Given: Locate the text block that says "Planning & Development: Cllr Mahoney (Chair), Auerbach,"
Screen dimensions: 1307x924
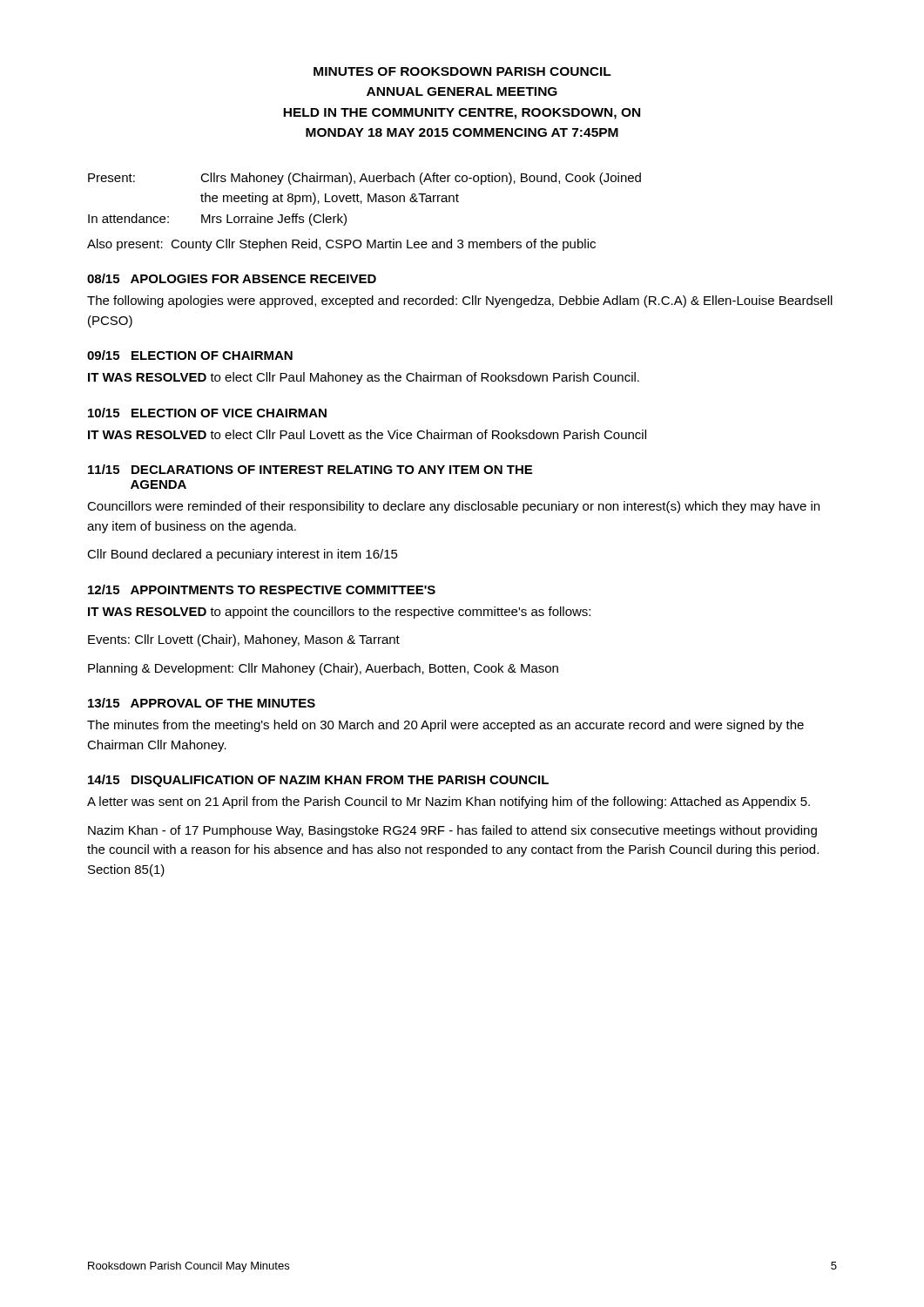Looking at the screenshot, I should click(x=323, y=667).
